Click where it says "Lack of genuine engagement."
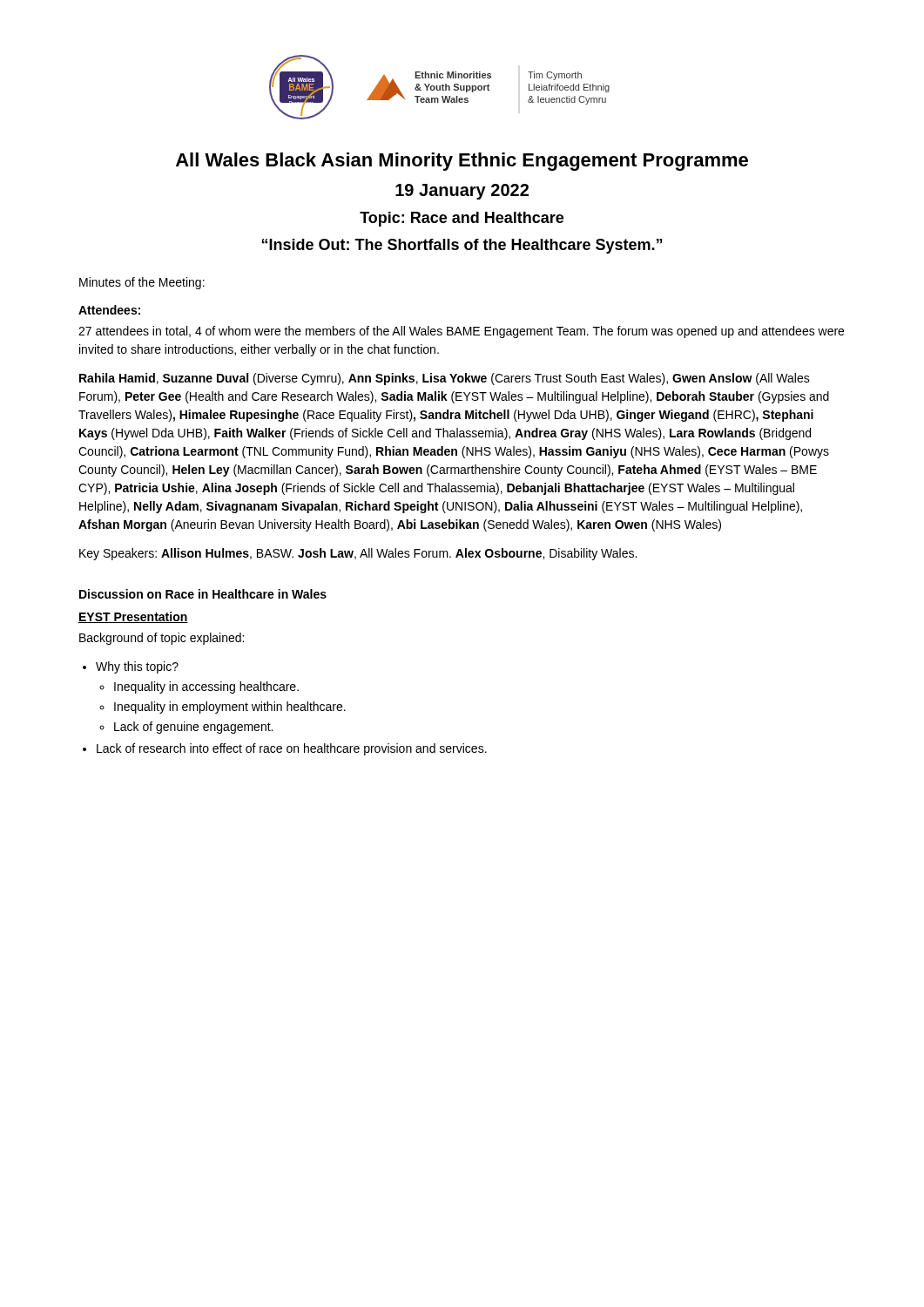924x1307 pixels. (194, 727)
